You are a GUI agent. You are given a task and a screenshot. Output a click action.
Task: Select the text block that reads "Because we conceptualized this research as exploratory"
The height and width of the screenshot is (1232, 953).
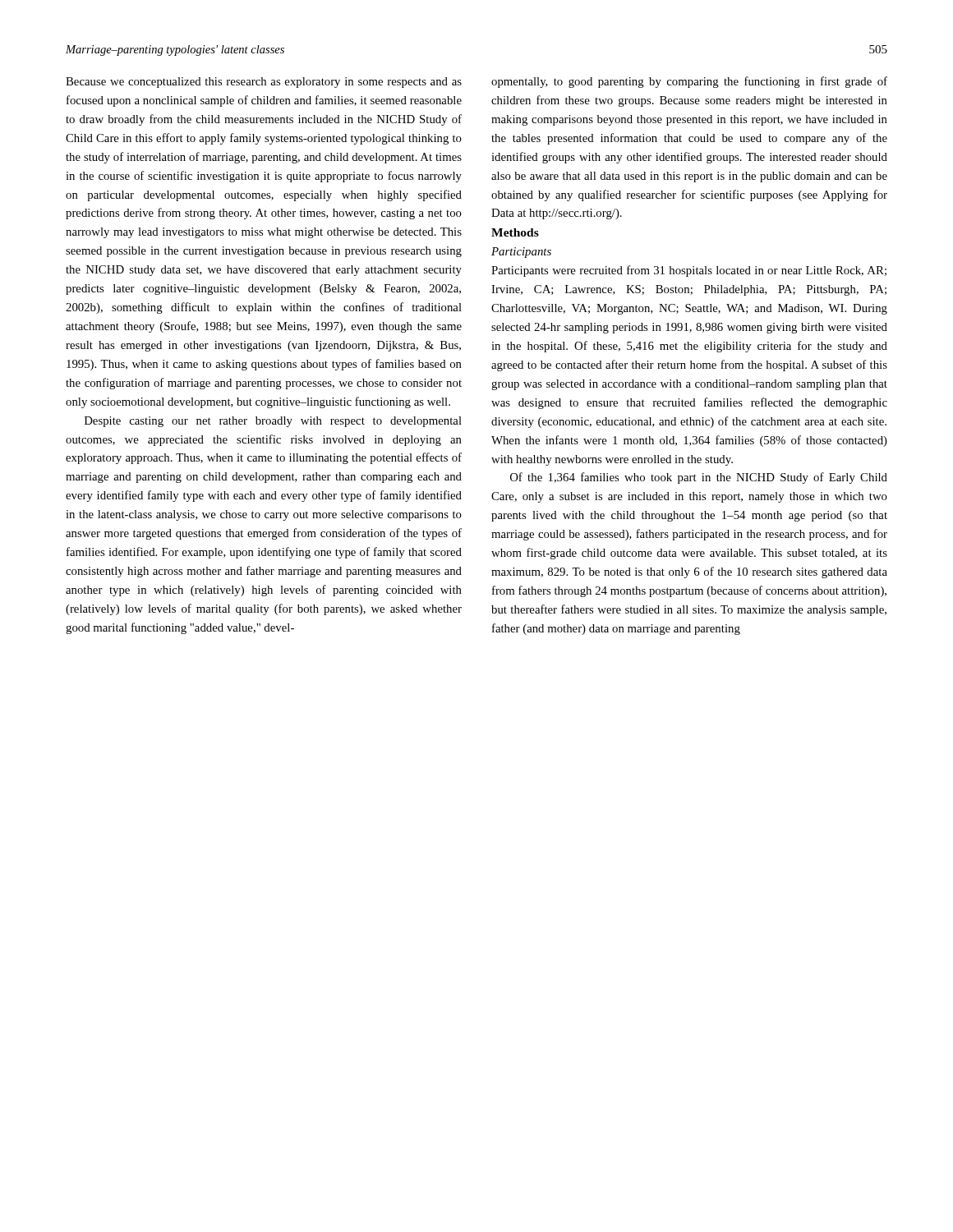click(264, 241)
